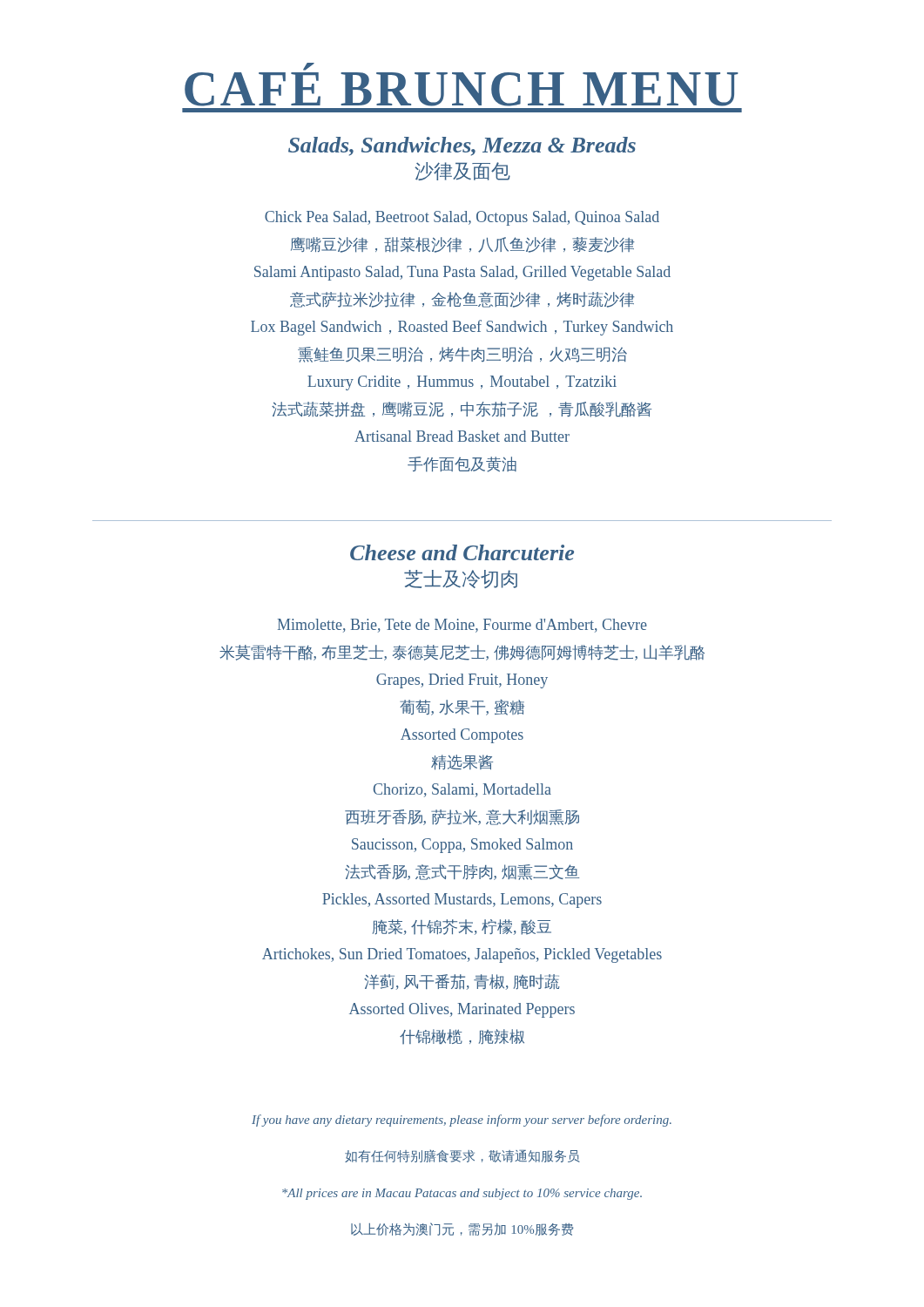924x1307 pixels.
Task: Point to the text block starting "Chick Pea Salad, Beetroot Salad,"
Action: coord(462,341)
